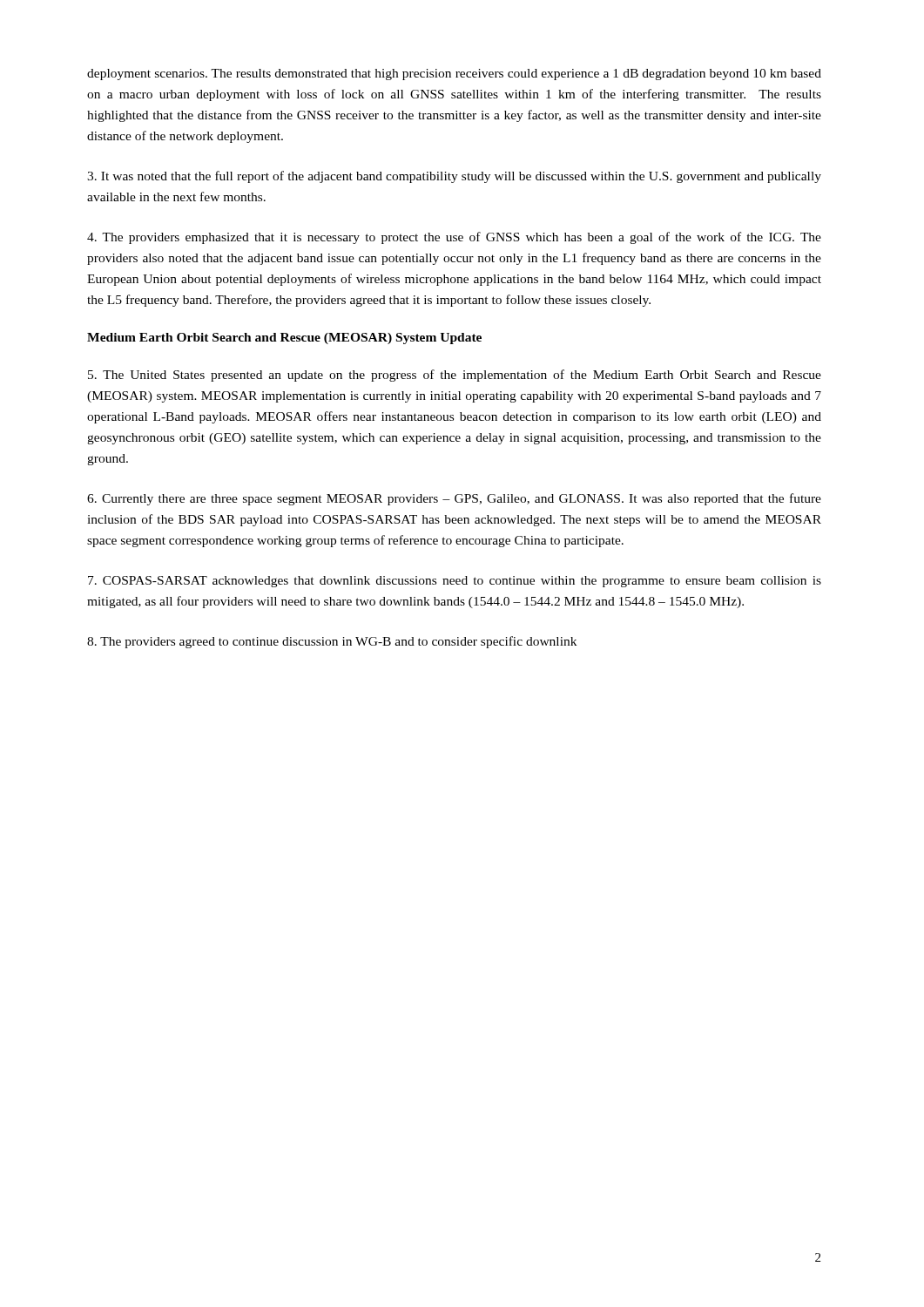
Task: Find the passage starting "The United States presented an update on the"
Action: click(454, 416)
